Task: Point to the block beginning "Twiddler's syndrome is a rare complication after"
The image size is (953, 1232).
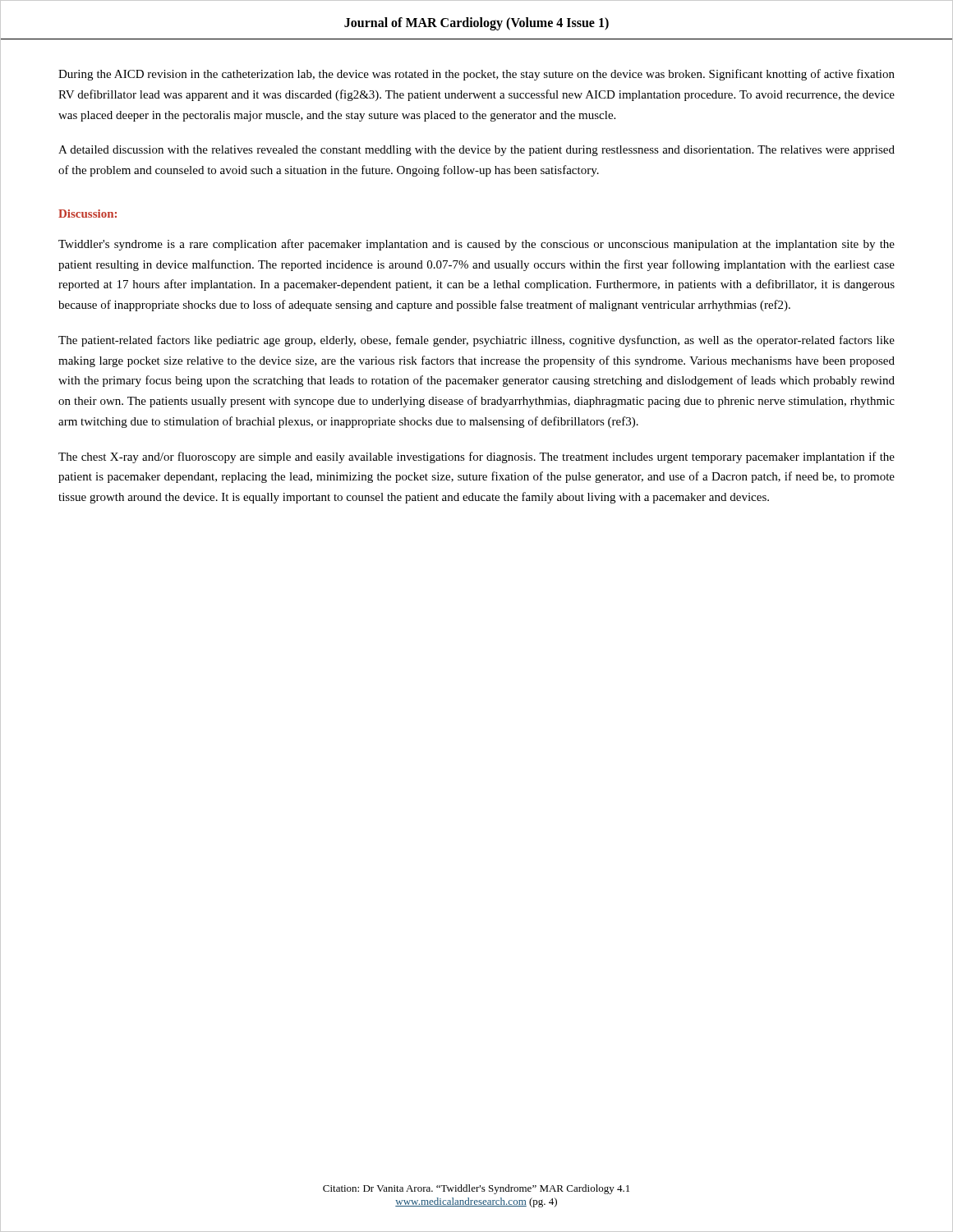Action: point(476,274)
